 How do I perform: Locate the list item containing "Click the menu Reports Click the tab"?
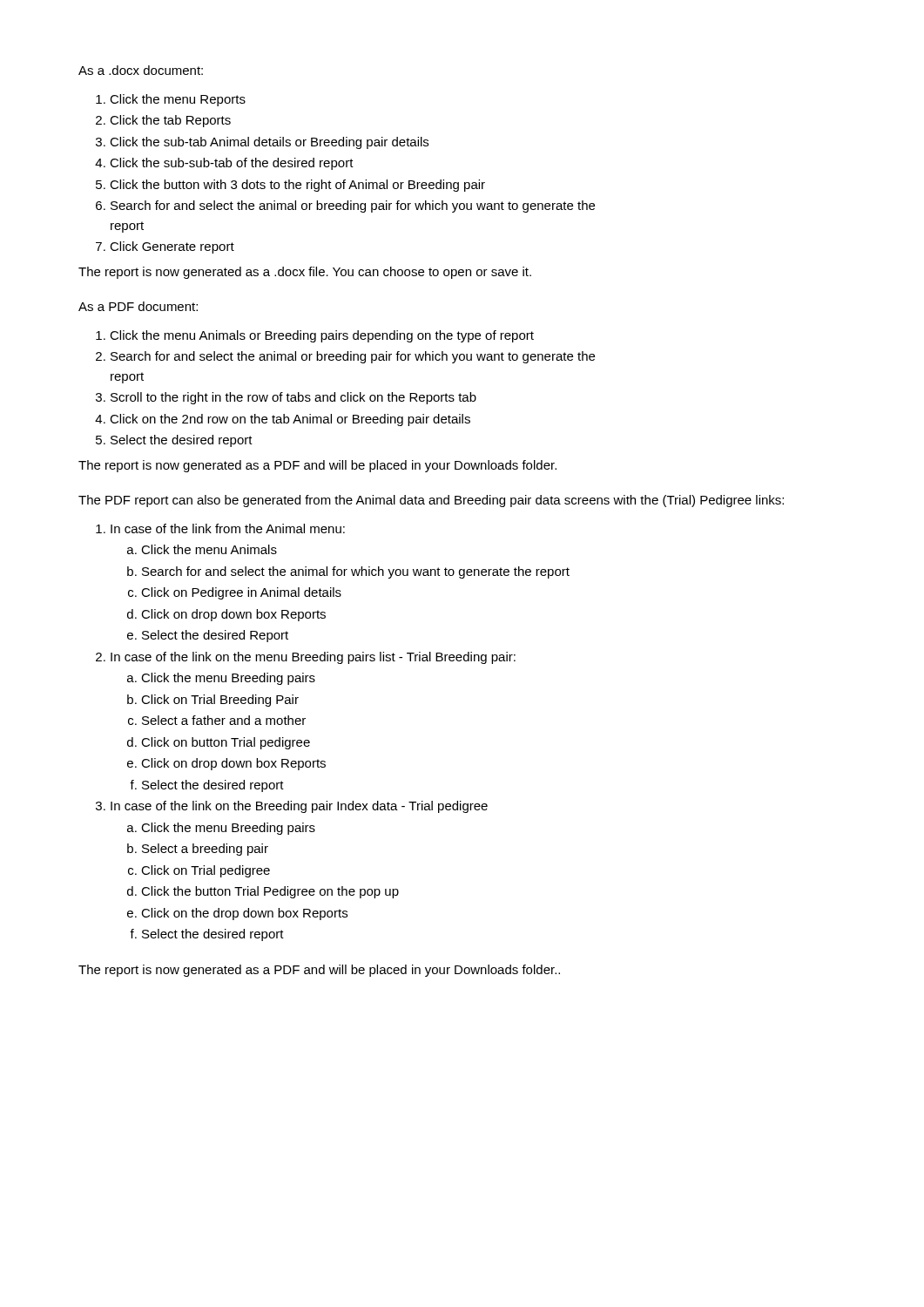462,173
